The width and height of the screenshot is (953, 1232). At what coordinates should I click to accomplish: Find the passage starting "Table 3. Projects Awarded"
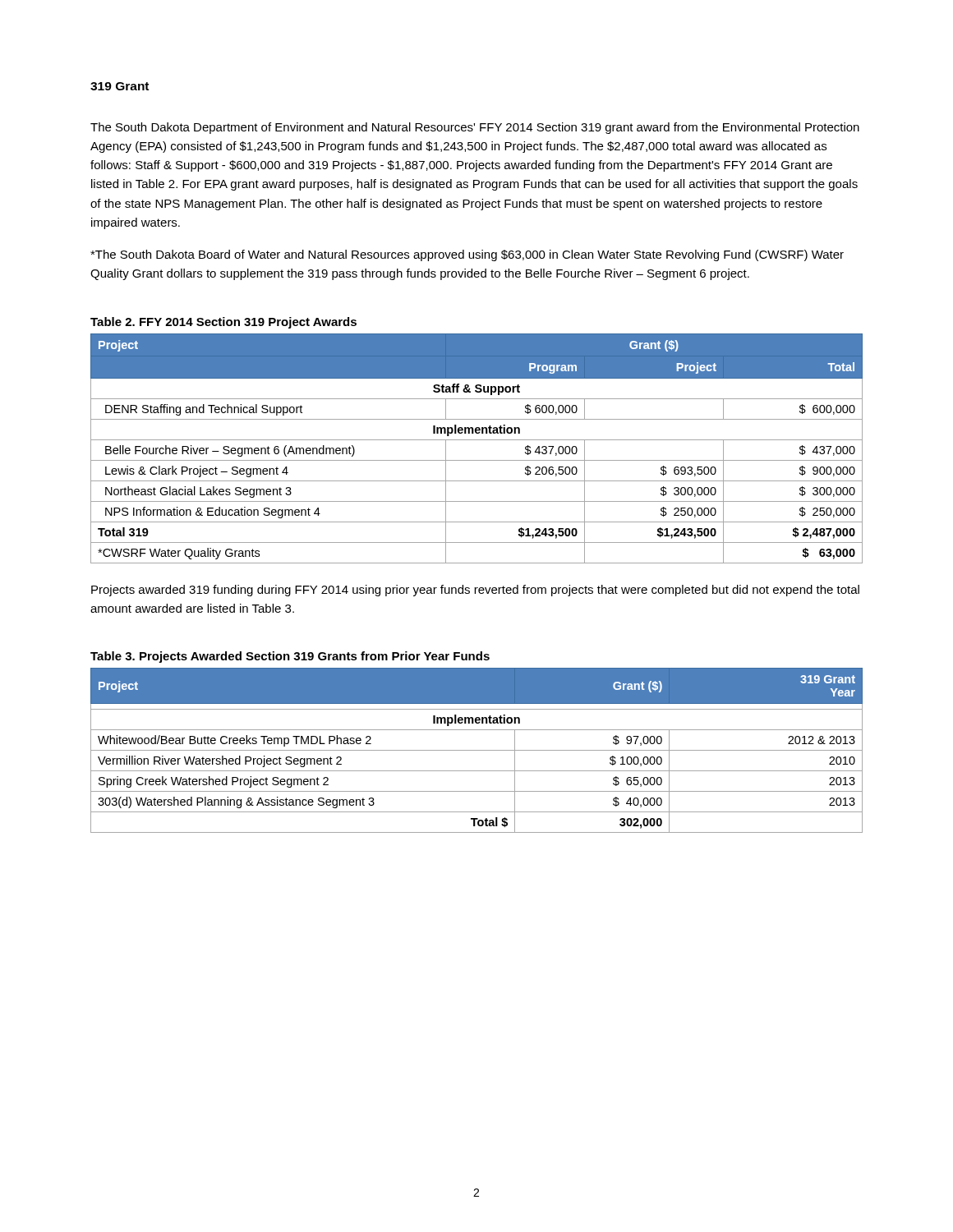[x=290, y=656]
